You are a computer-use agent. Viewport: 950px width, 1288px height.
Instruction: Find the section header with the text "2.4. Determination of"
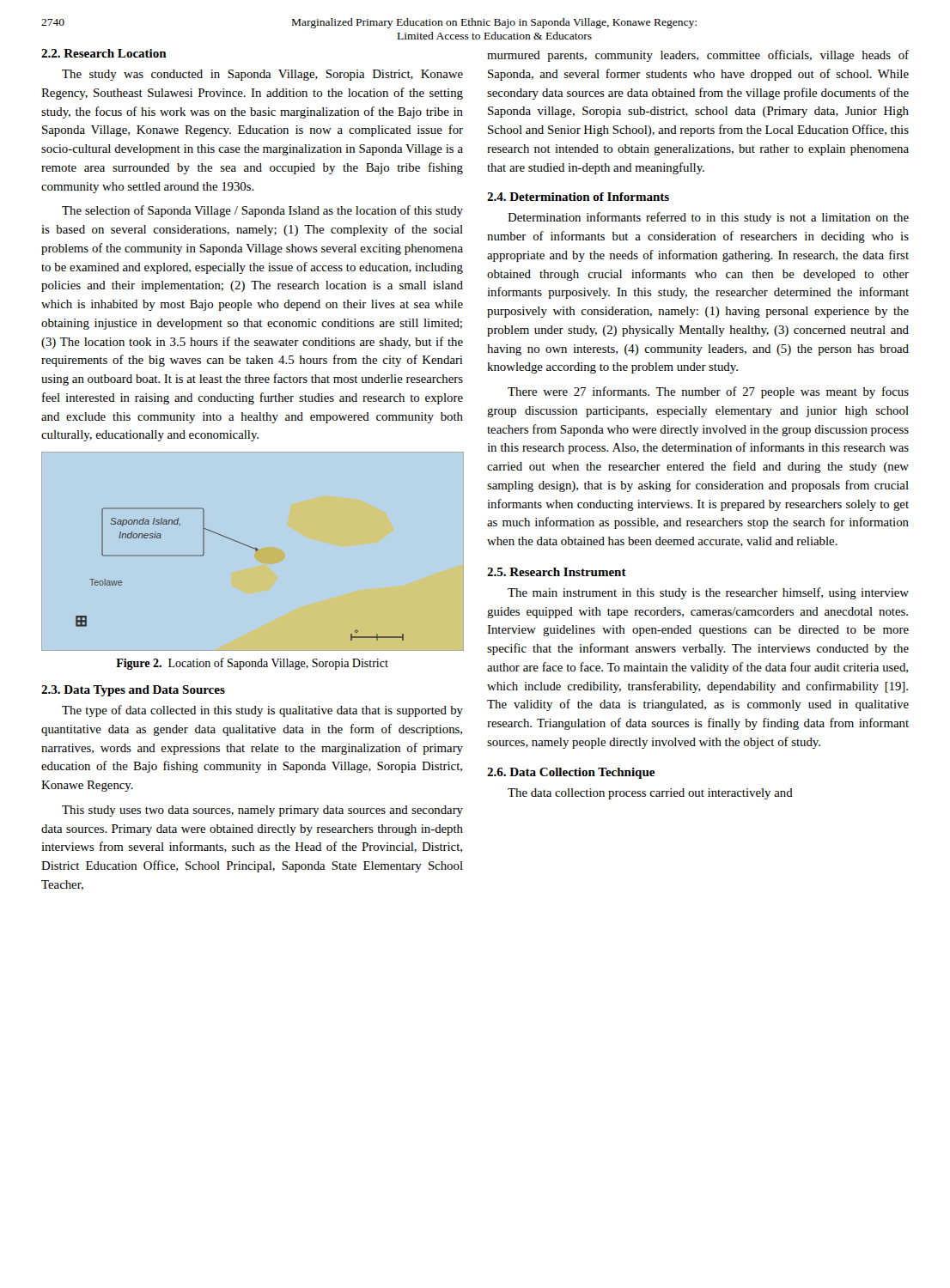coord(578,197)
